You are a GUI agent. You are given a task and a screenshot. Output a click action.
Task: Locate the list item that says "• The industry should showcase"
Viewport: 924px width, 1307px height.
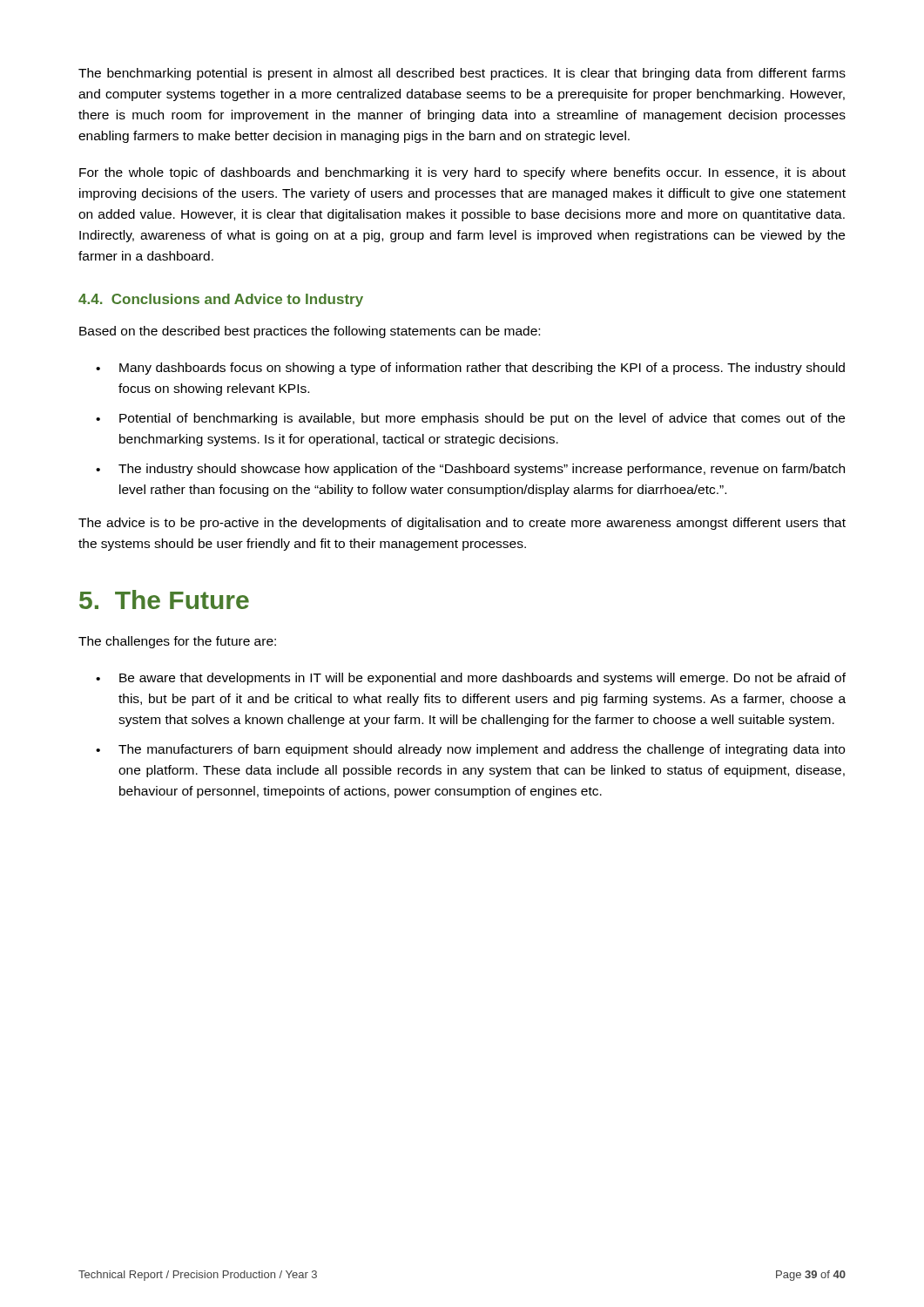[471, 479]
